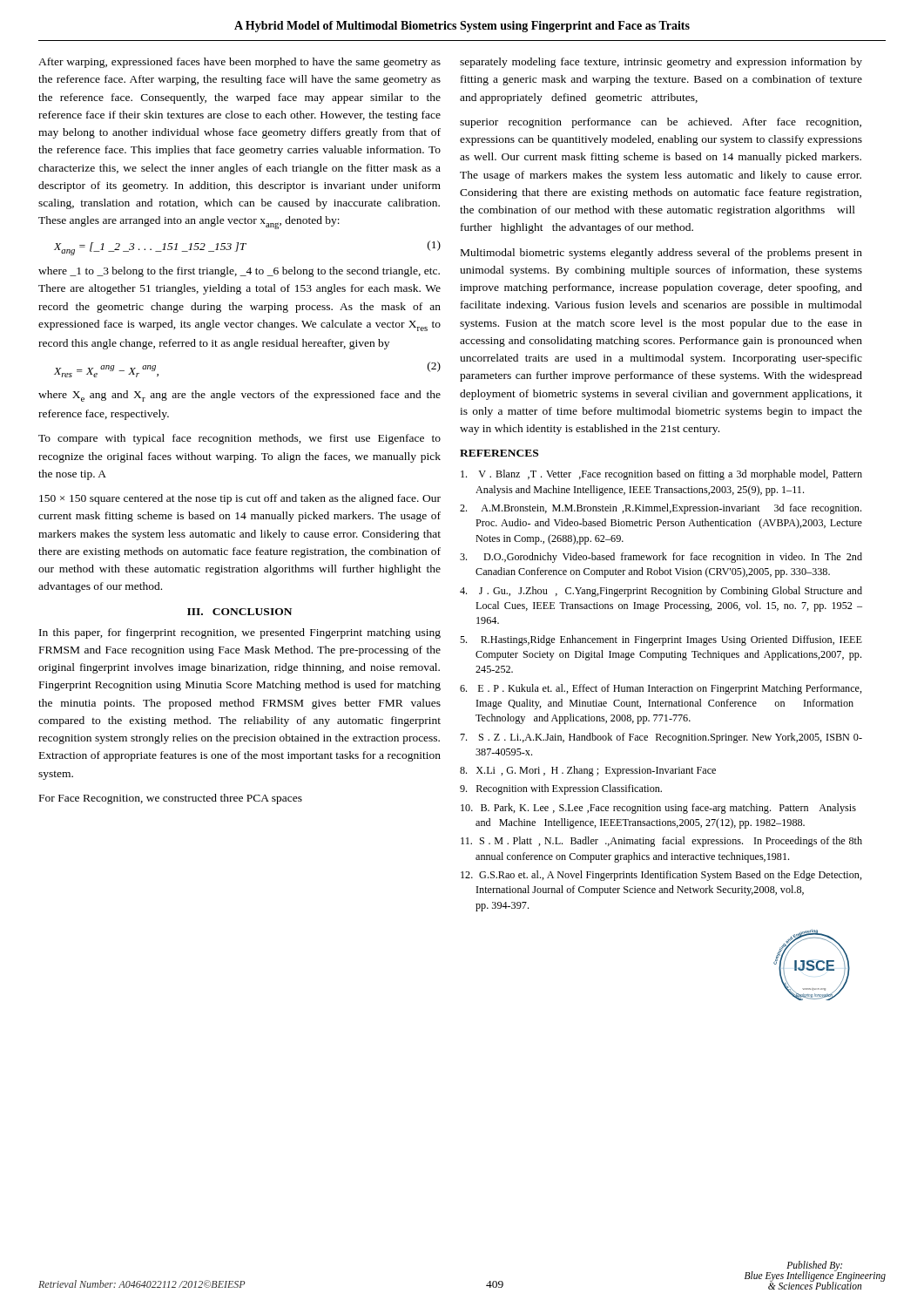Find the block starting "9. Recognition with Expression"
924x1307 pixels.
[x=561, y=789]
